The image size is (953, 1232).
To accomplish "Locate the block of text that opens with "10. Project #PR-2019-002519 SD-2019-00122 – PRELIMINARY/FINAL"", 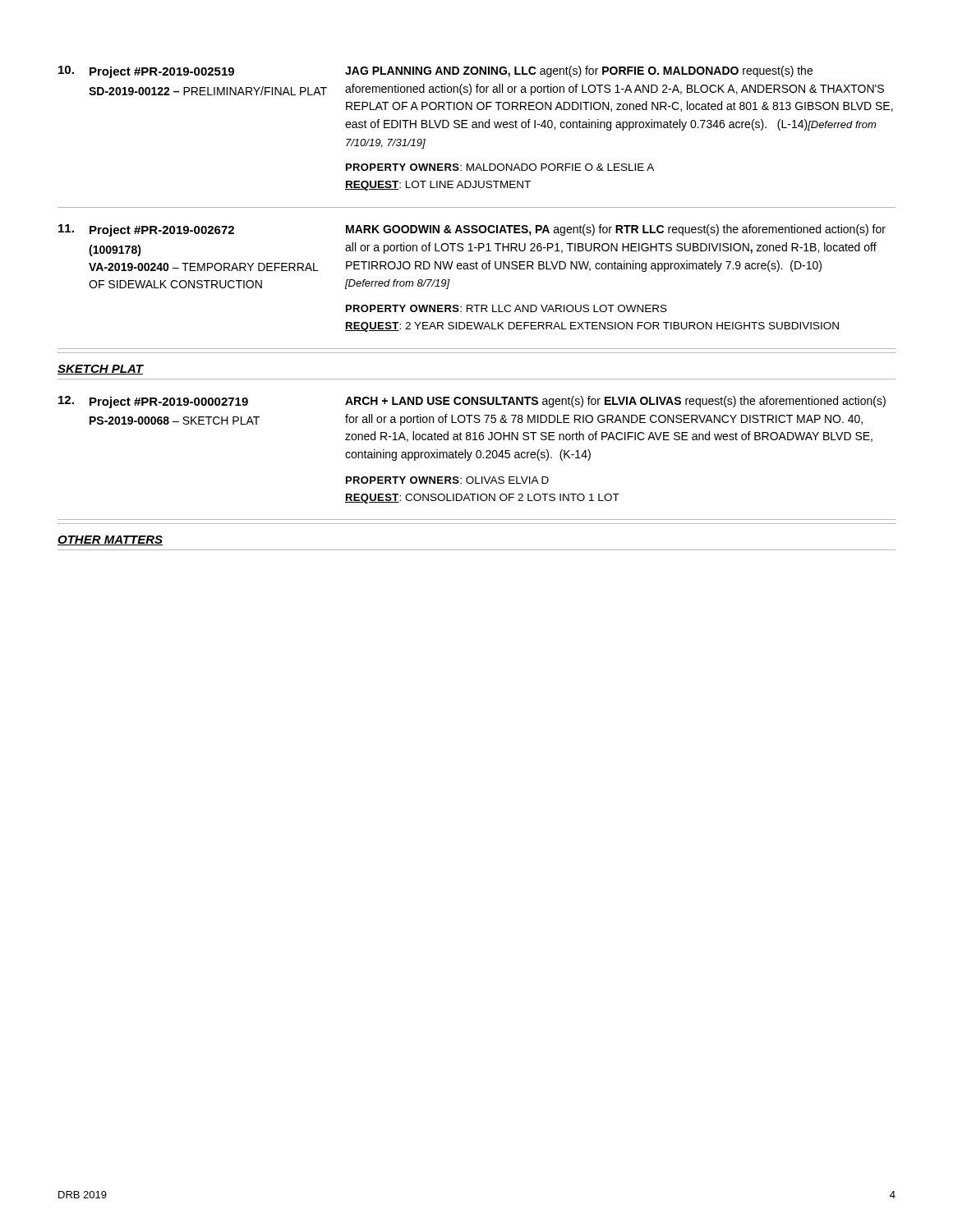I will (476, 128).
